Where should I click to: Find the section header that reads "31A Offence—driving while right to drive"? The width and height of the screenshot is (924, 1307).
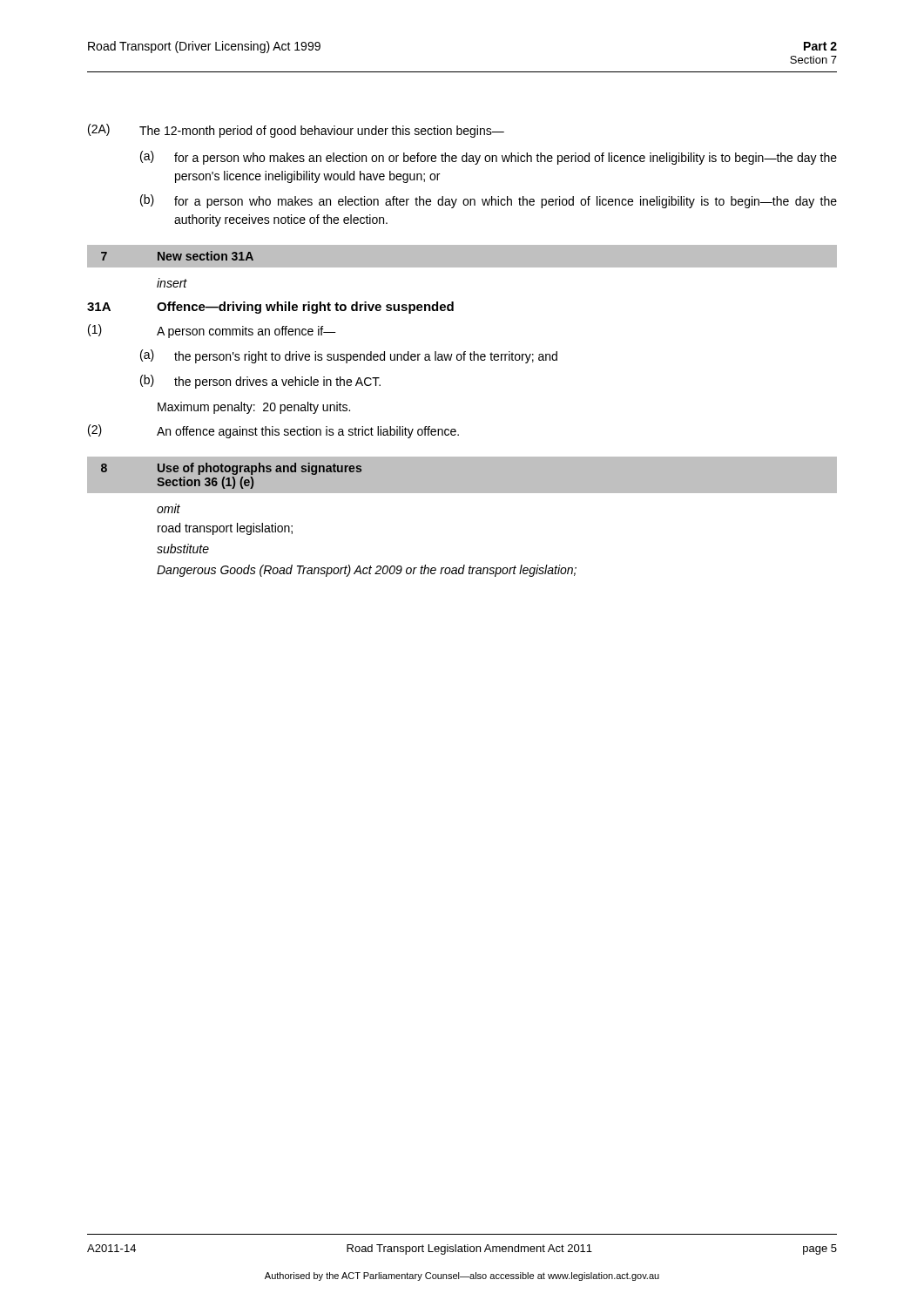pyautogui.click(x=271, y=306)
